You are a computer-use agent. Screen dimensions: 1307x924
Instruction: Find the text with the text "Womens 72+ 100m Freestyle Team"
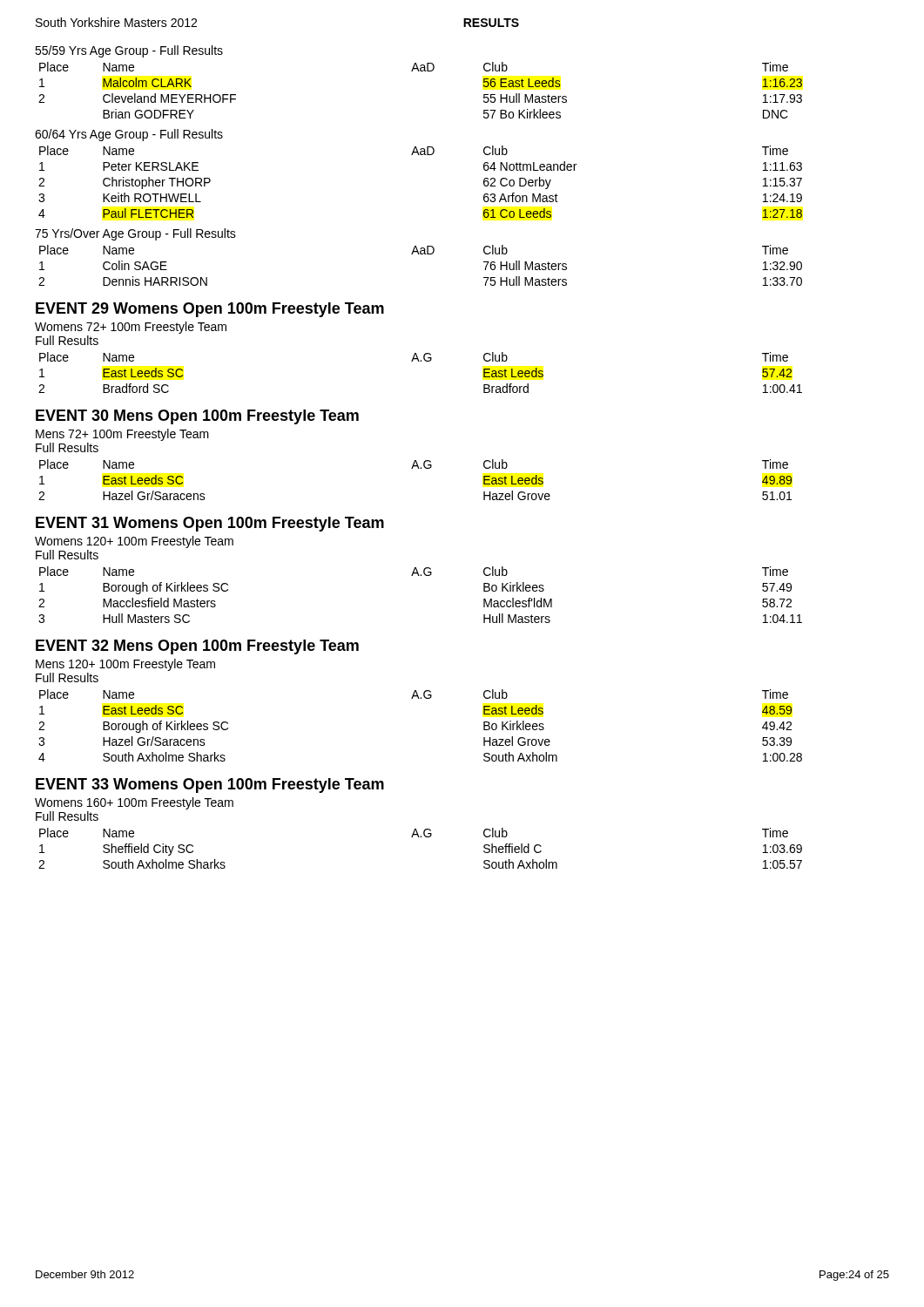(x=131, y=327)
